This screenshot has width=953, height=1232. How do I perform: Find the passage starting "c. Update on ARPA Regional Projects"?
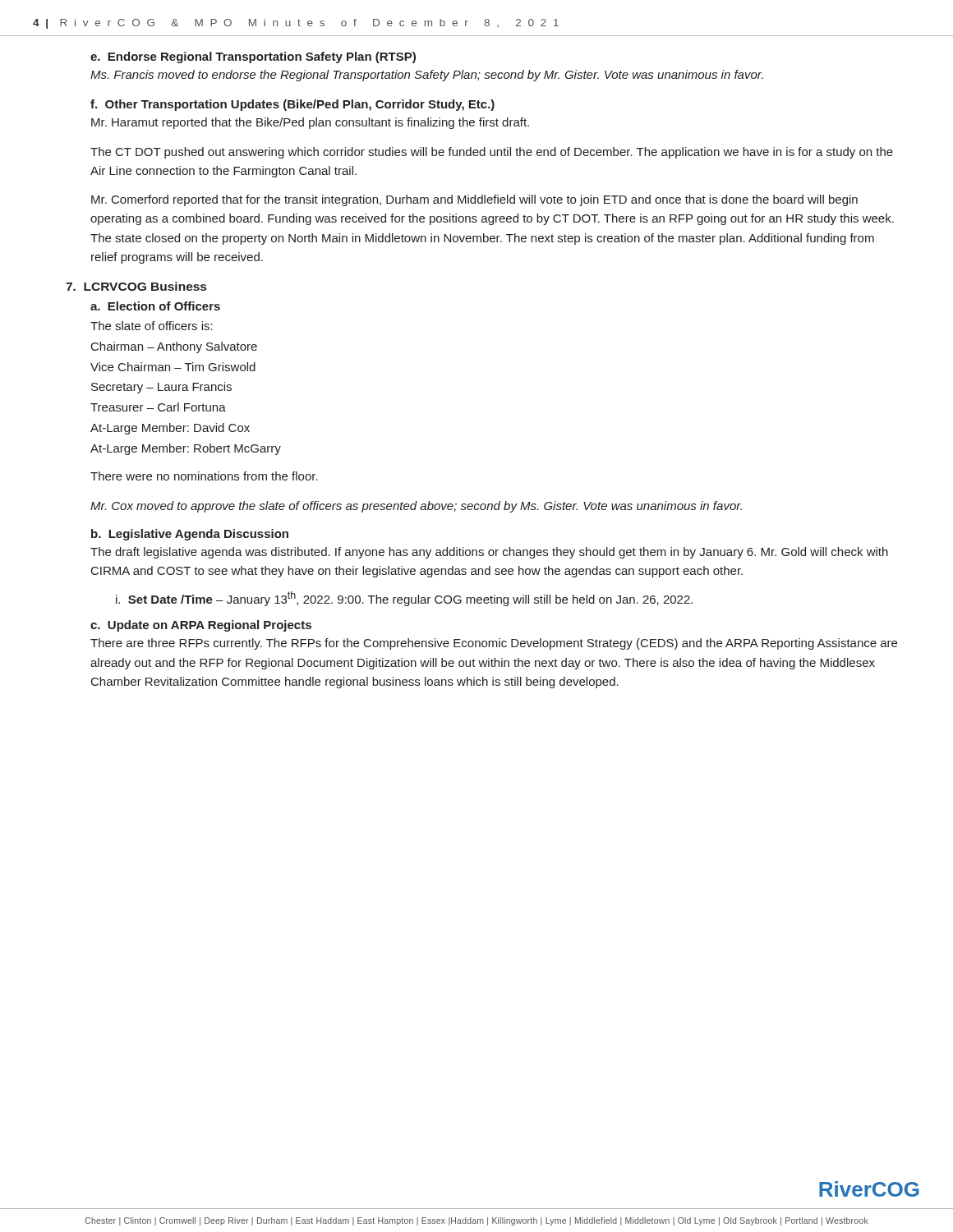tap(497, 654)
